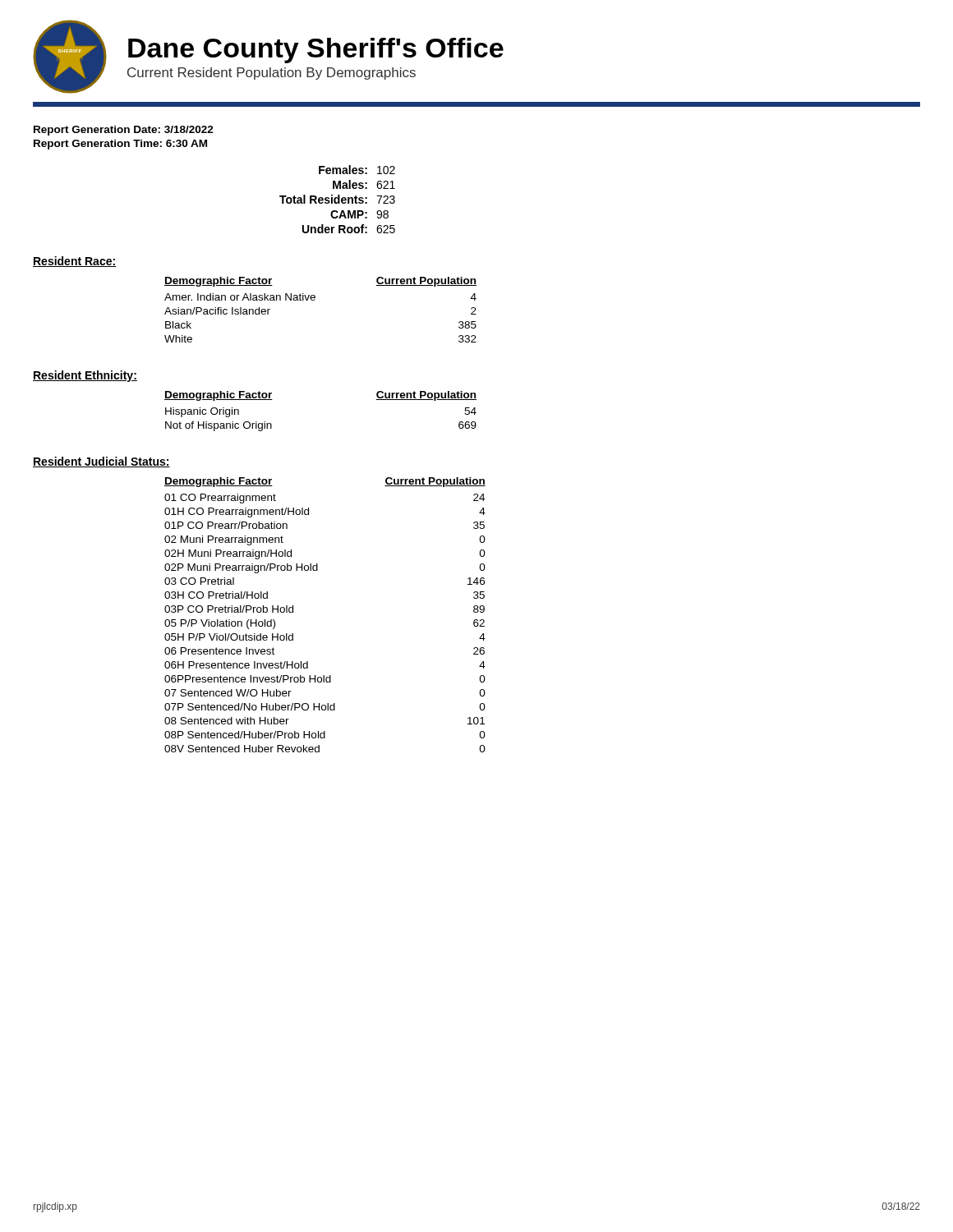The width and height of the screenshot is (953, 1232).
Task: Locate the section header that says "Resident Judicial Status:"
Action: (x=101, y=462)
